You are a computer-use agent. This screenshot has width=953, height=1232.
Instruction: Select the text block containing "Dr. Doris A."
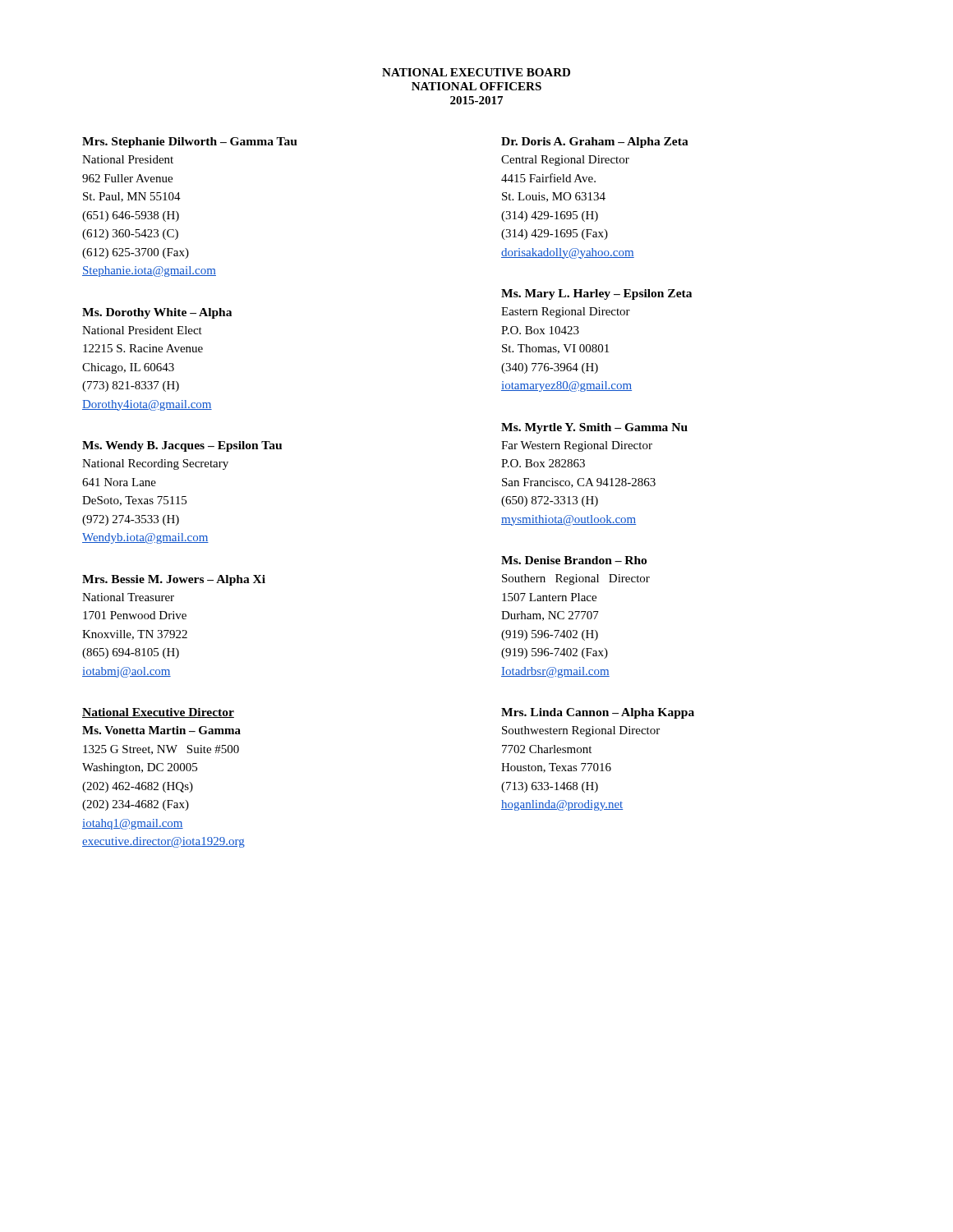coord(595,143)
